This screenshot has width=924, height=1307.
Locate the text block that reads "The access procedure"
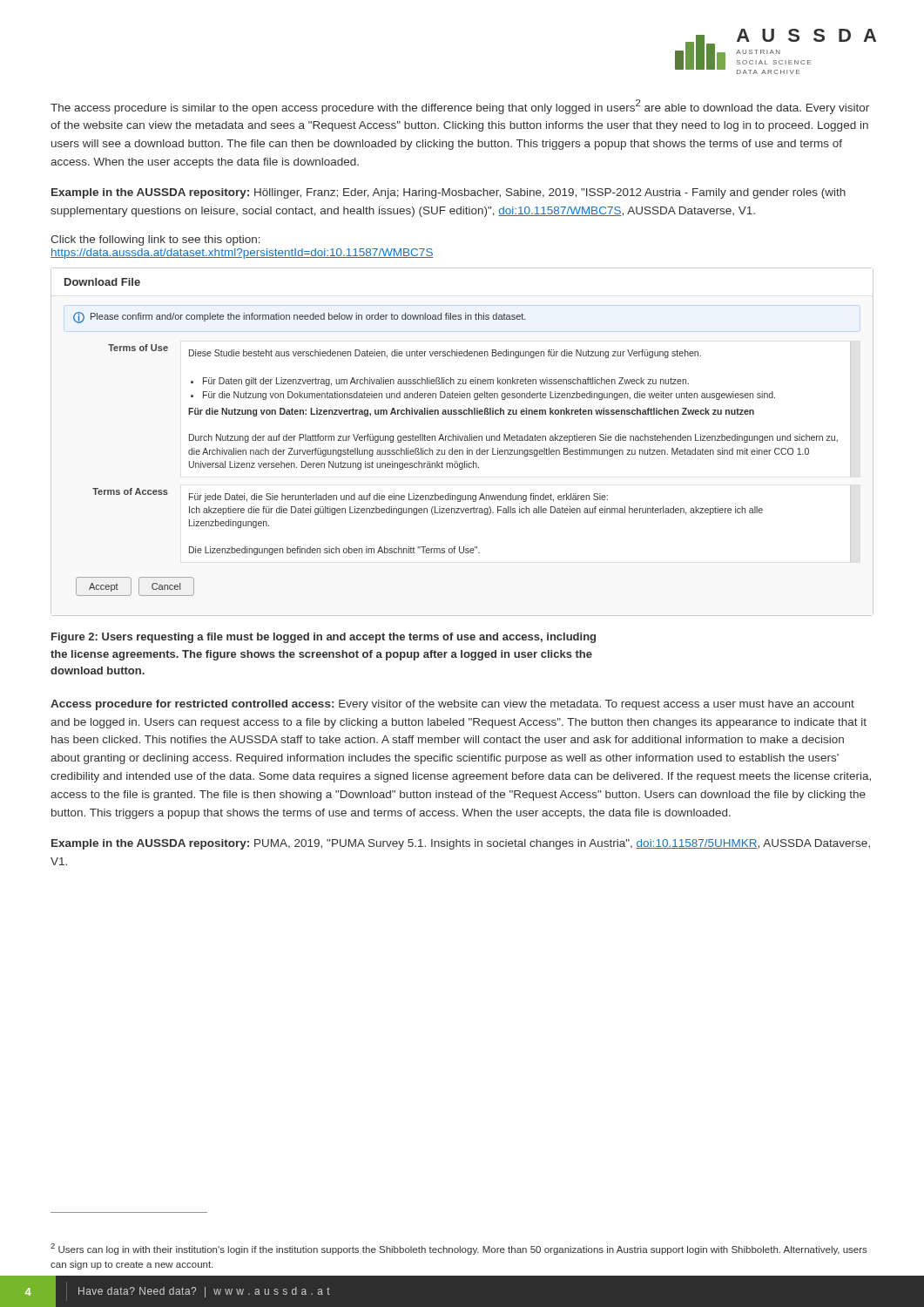pyautogui.click(x=460, y=133)
